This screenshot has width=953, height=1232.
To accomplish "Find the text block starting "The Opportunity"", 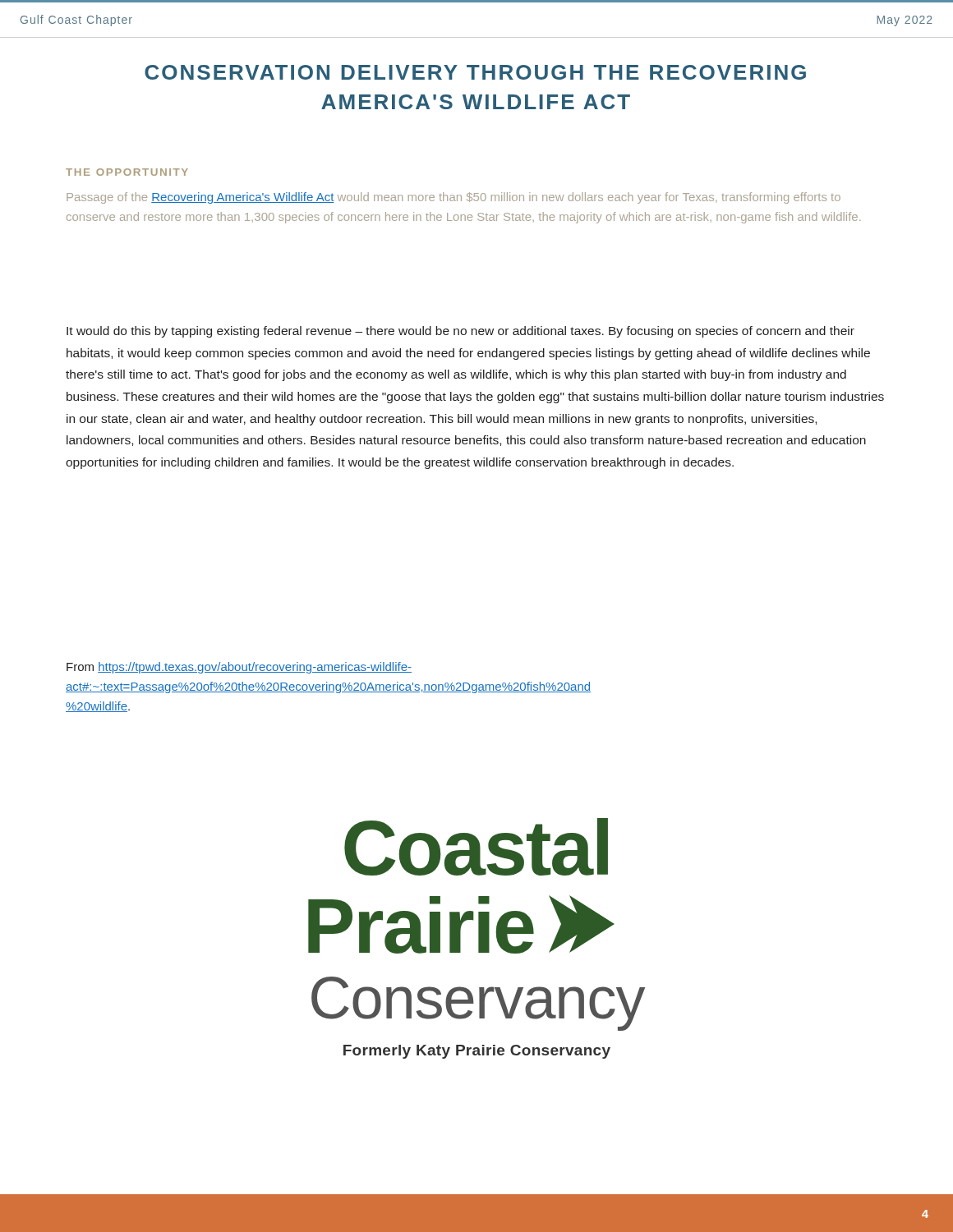I will [x=128, y=172].
